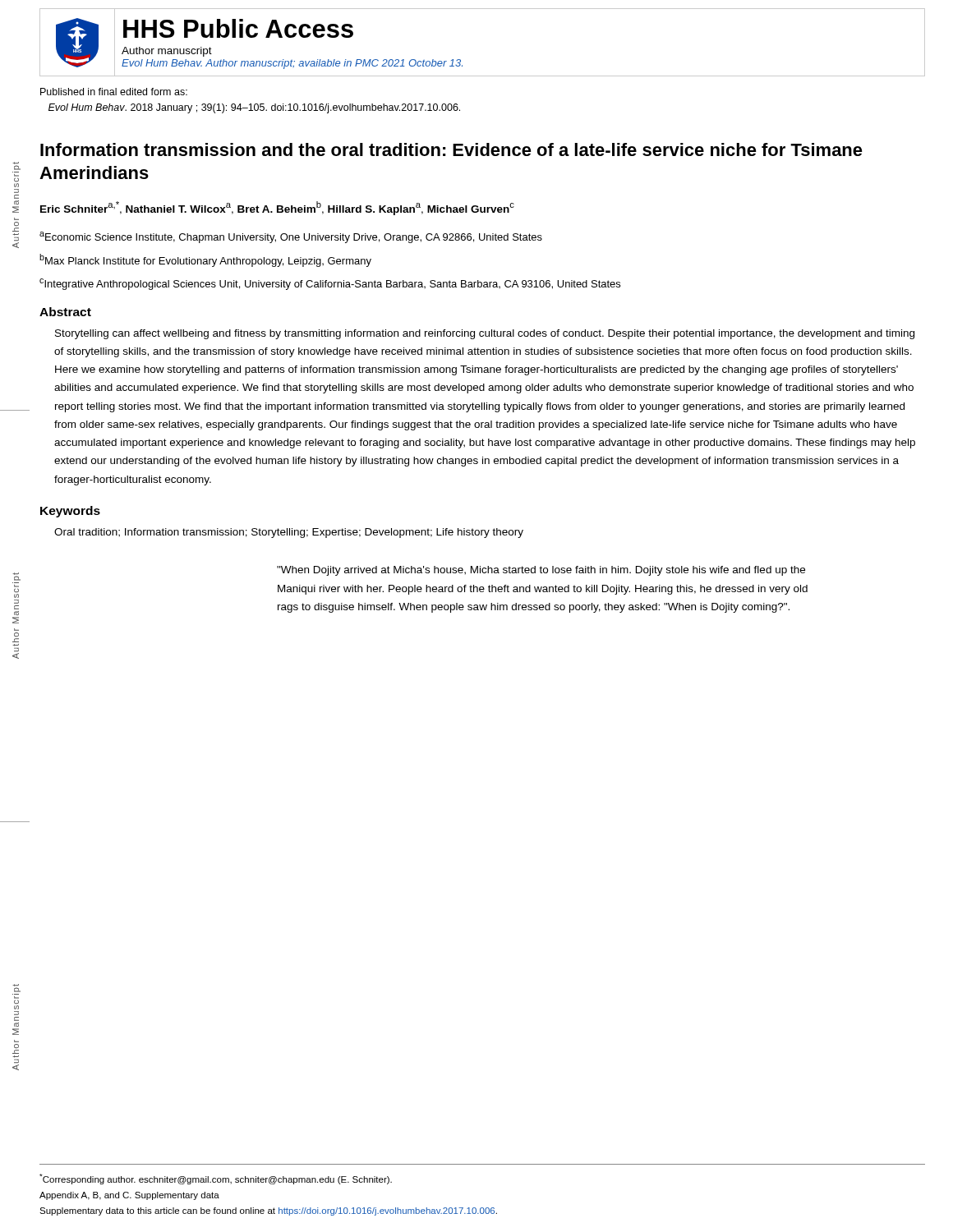Point to the title beginning "Information transmission and the oral tradition:"
Image resolution: width=953 pixels, height=1232 pixels.
pyautogui.click(x=451, y=161)
